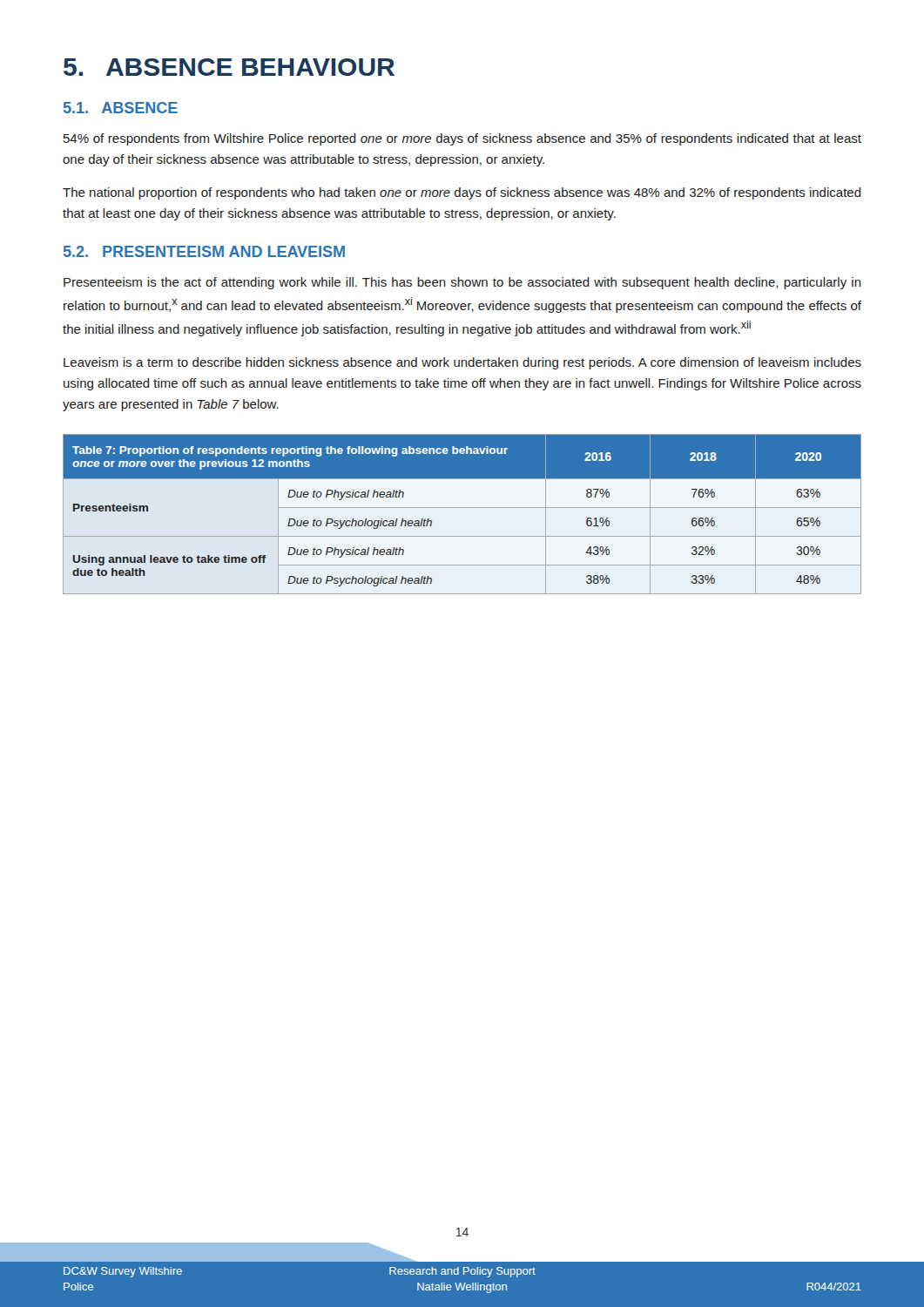The width and height of the screenshot is (924, 1307).
Task: Locate the block starting "54% of respondents from Wiltshire Police reported one"
Action: point(462,149)
